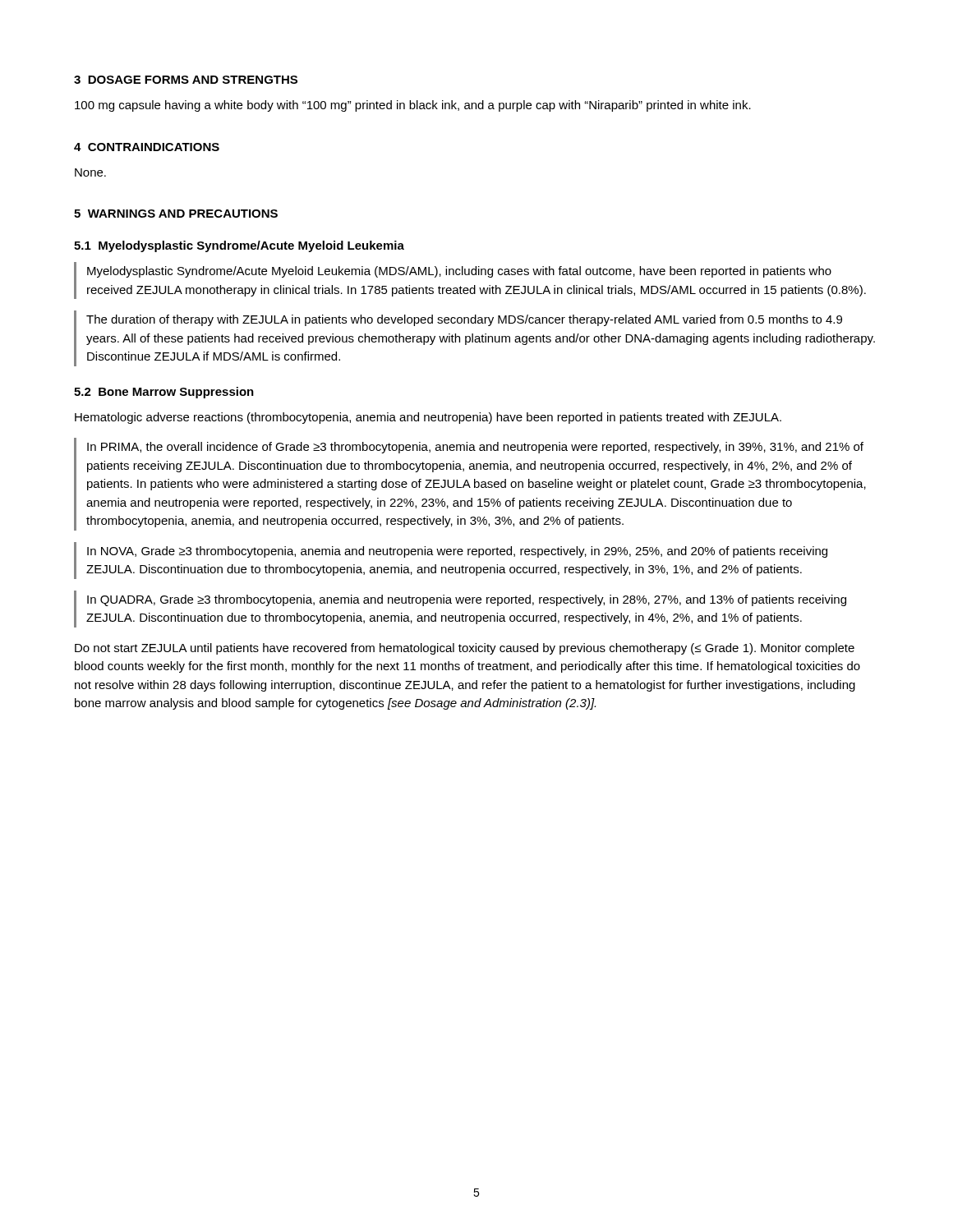Image resolution: width=953 pixels, height=1232 pixels.
Task: Click the section header that begins "5.1 Myelodysplastic Syndrome/Acute Myeloid"
Action: point(239,245)
